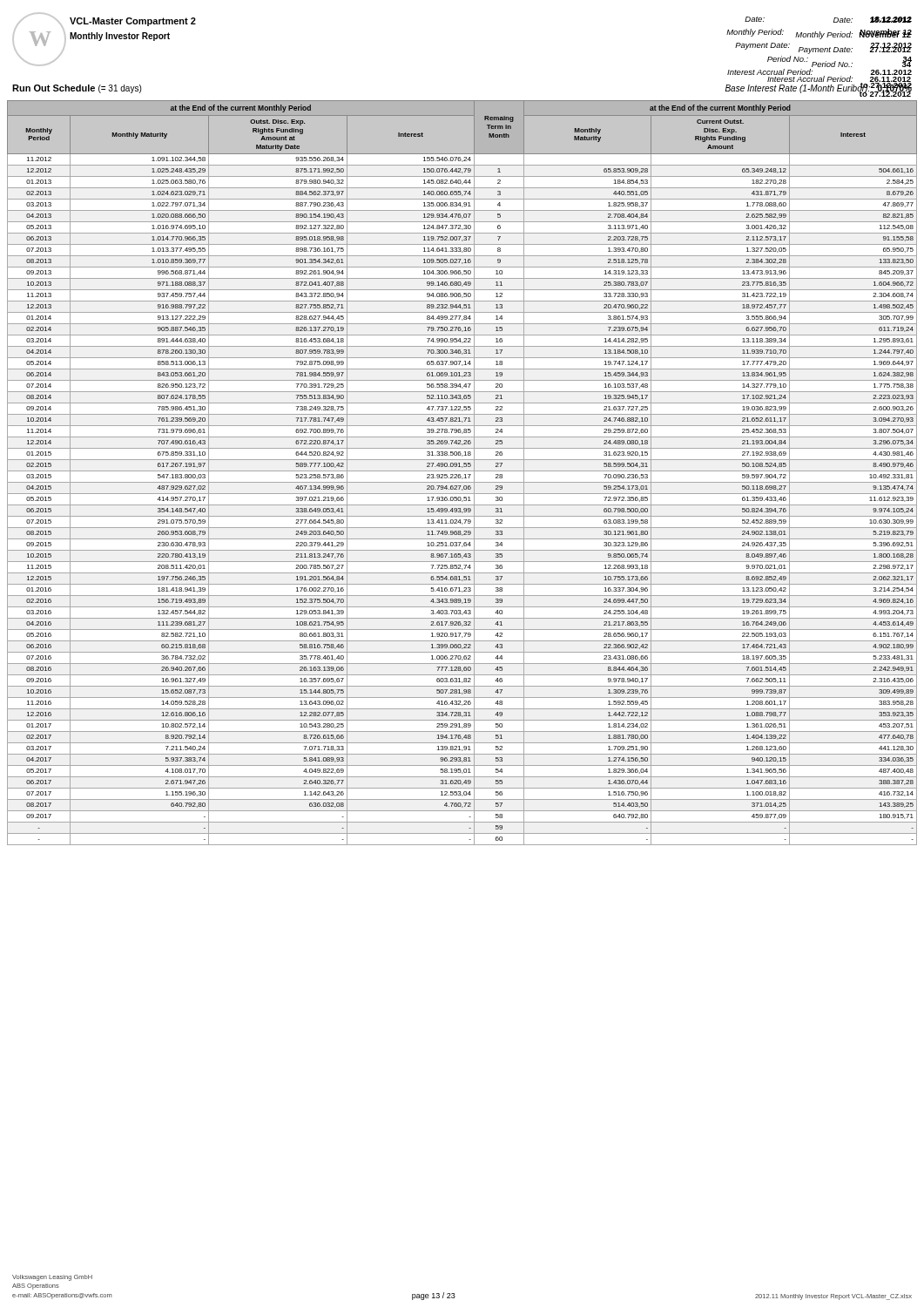Select the section header
Viewport: 924px width, 1307px height.
77,88
